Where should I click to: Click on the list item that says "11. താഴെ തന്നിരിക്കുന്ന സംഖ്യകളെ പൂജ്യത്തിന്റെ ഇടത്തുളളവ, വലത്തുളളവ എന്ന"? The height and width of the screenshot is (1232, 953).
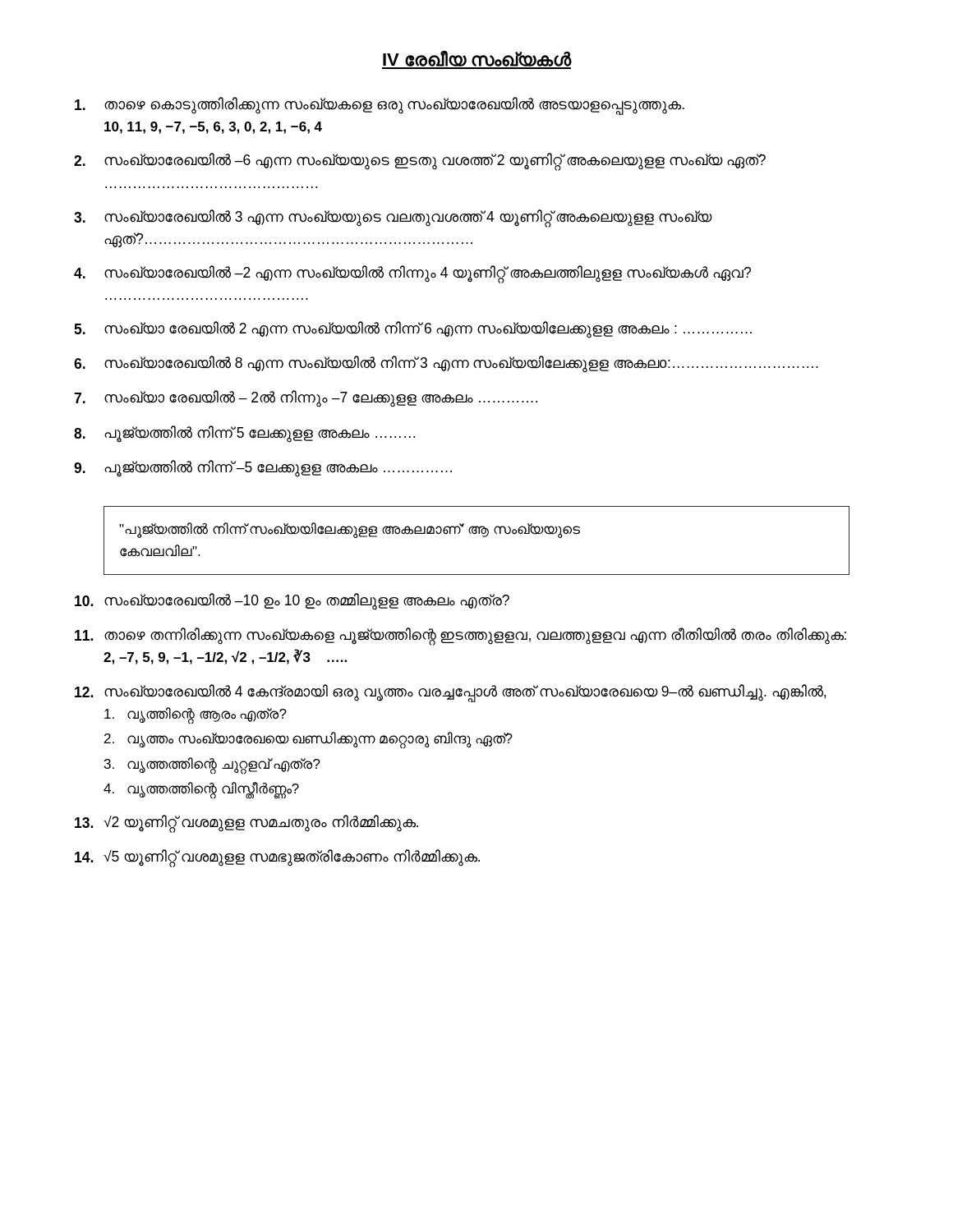(x=476, y=647)
